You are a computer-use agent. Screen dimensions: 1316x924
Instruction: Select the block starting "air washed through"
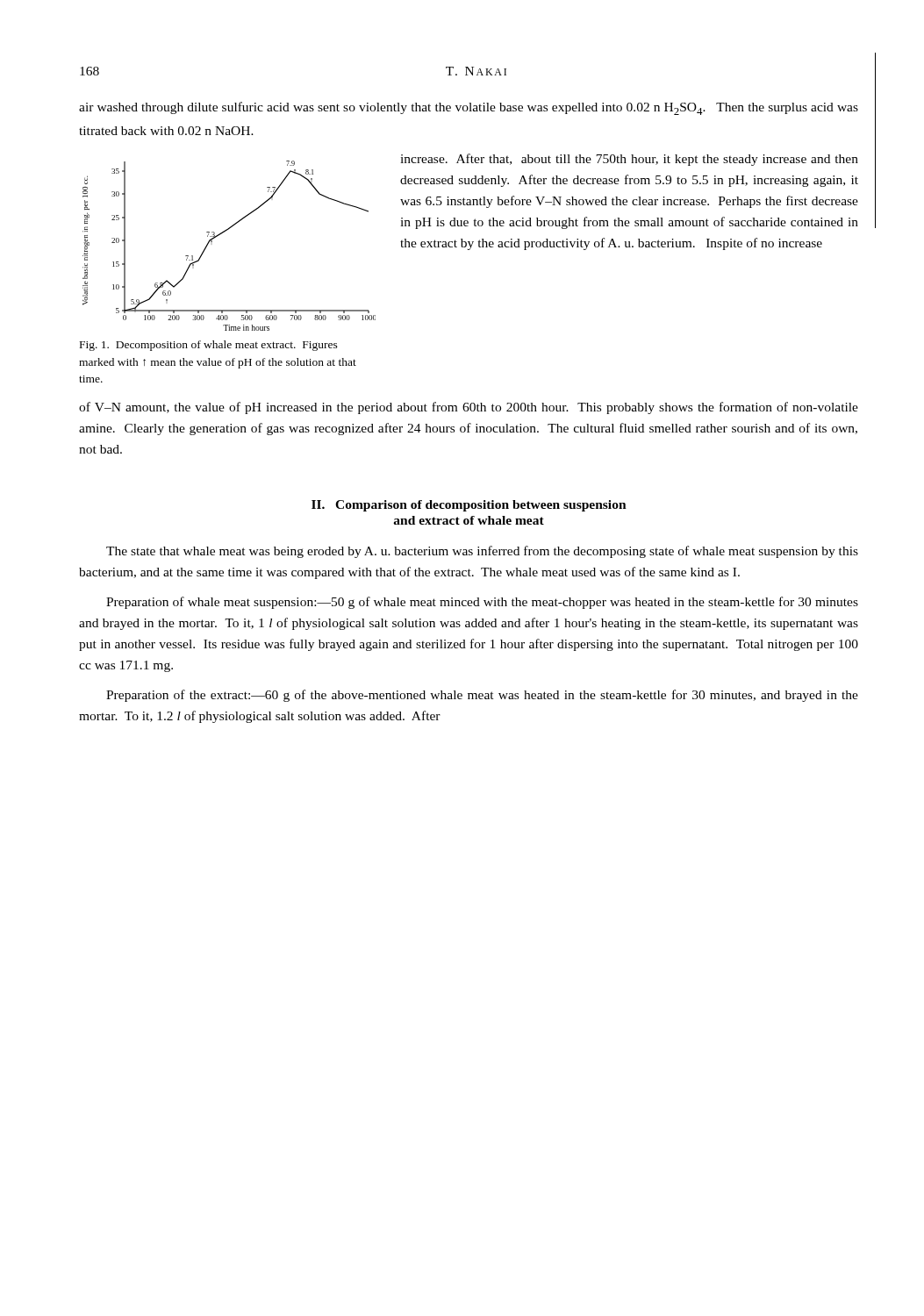point(469,119)
